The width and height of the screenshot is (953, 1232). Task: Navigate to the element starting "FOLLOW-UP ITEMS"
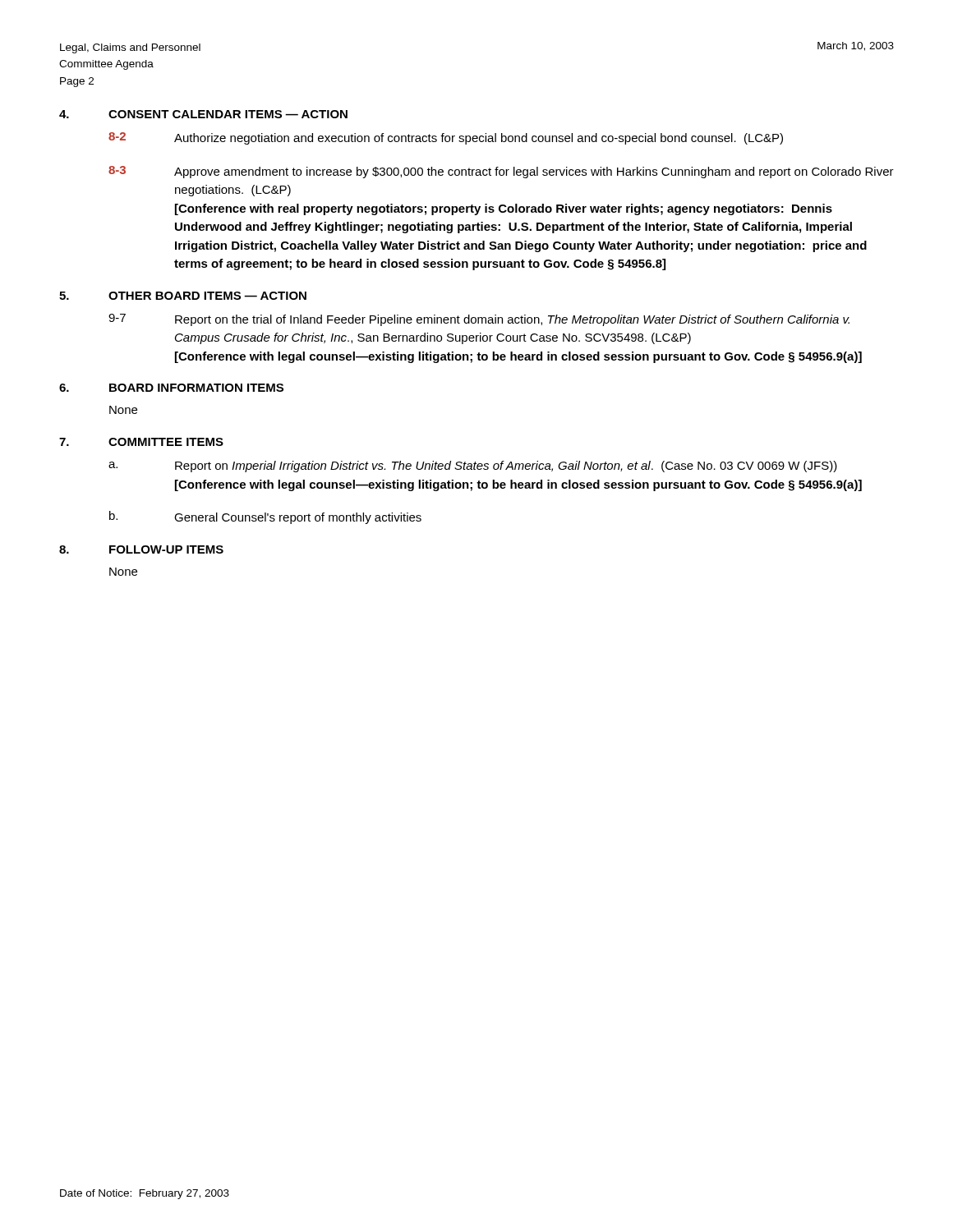166,549
